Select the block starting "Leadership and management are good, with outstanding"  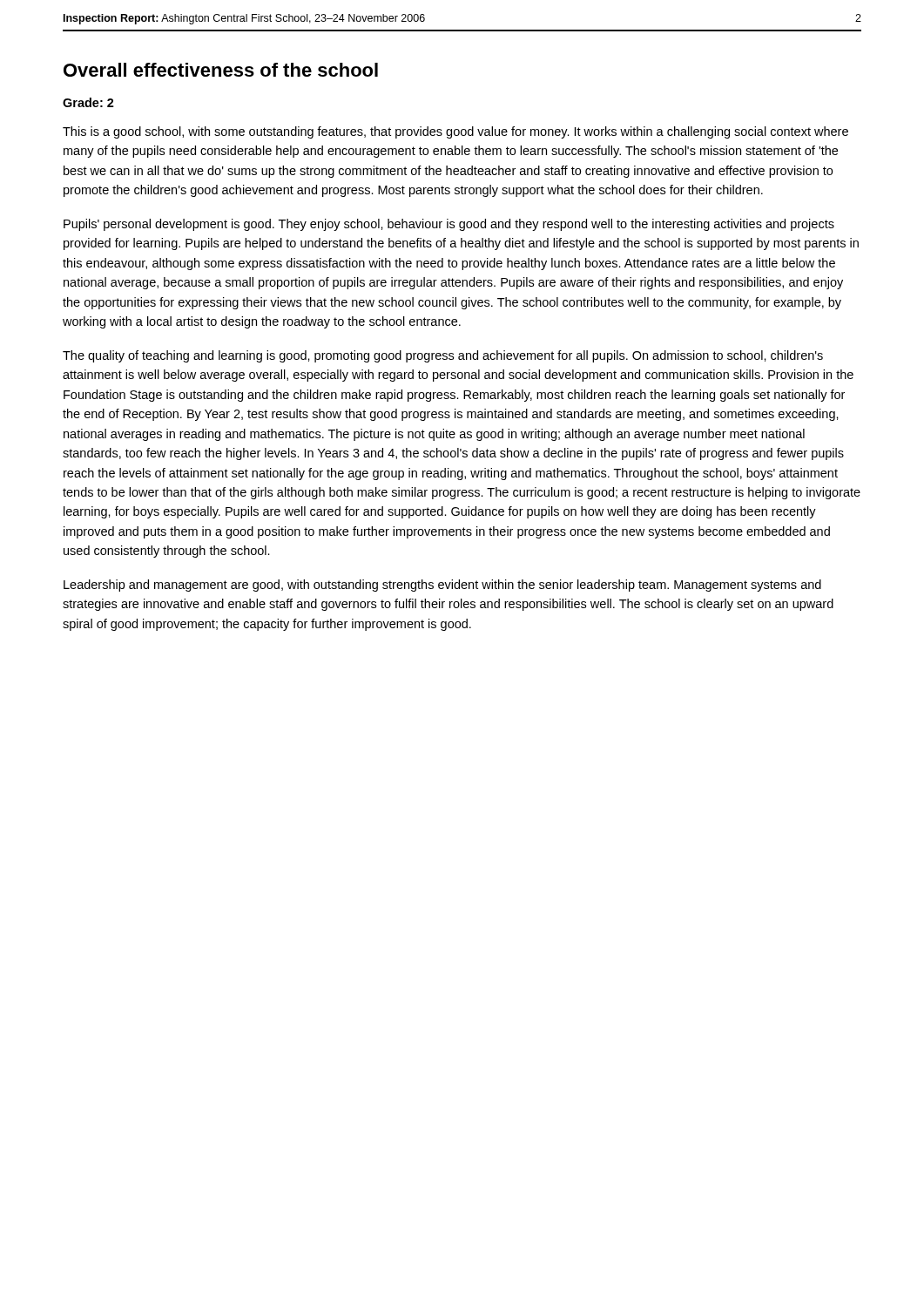coord(462,604)
